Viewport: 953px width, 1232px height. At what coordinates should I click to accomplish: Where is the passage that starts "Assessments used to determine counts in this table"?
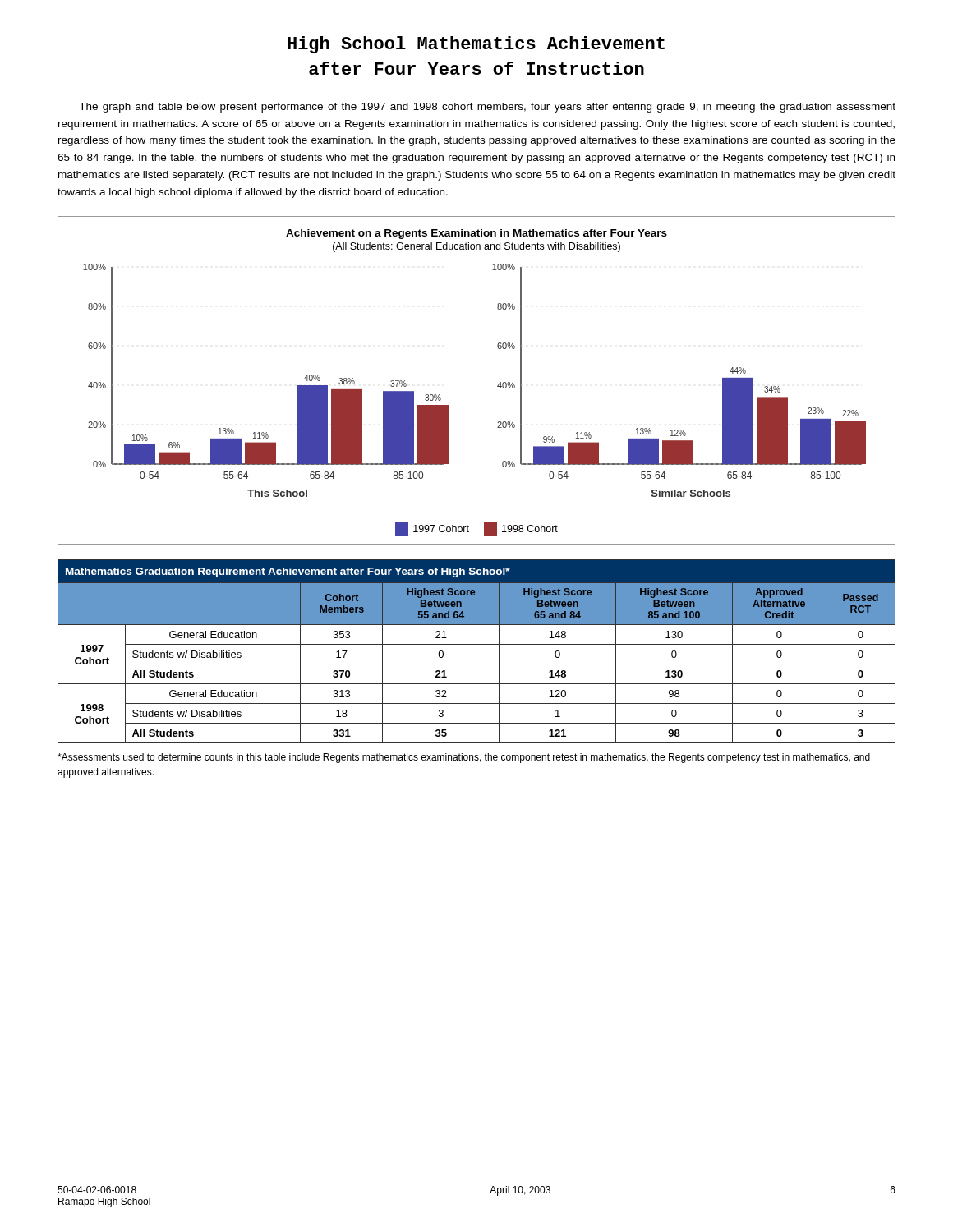click(464, 765)
